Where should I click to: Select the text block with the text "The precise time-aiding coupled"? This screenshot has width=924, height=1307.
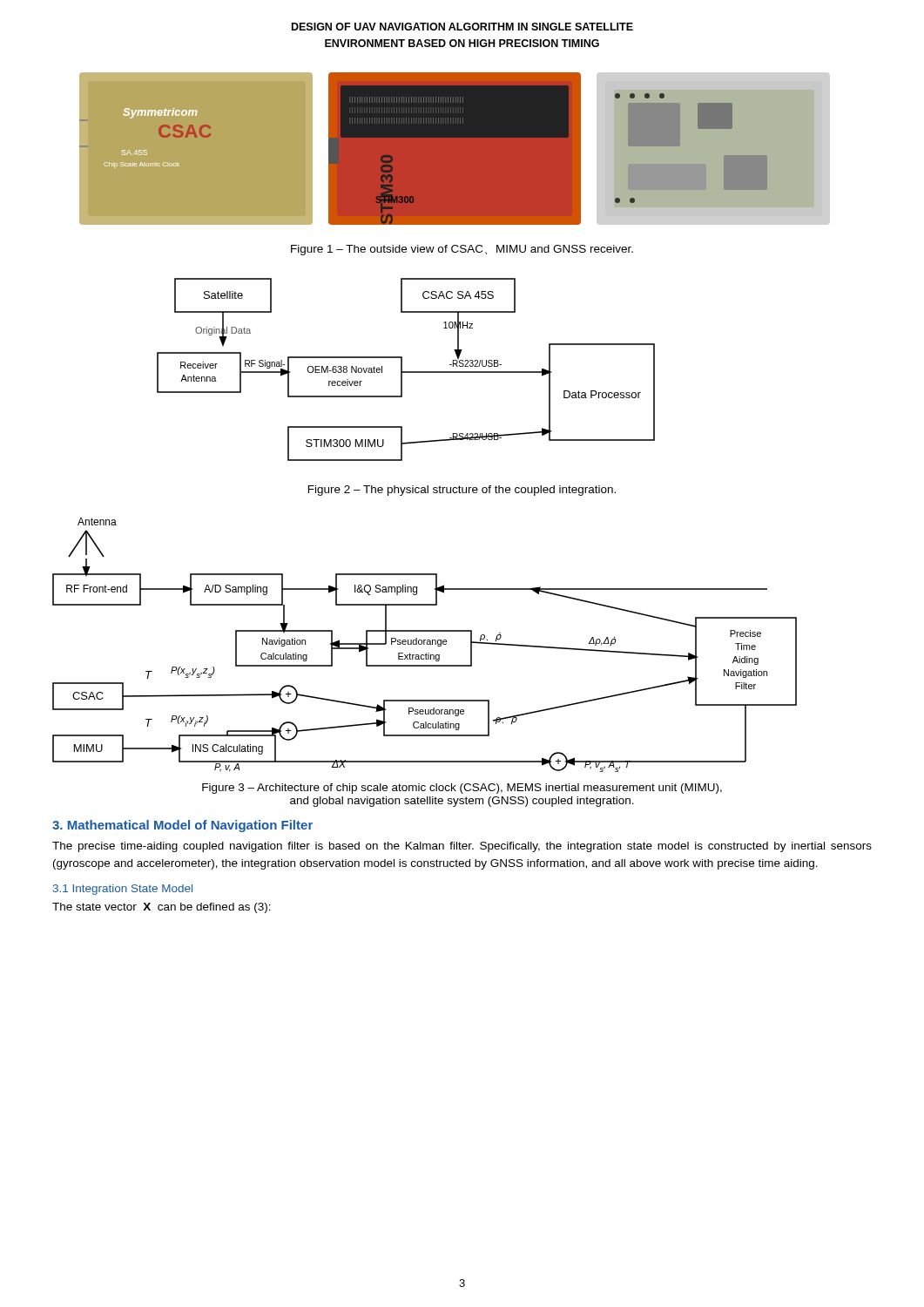pyautogui.click(x=462, y=854)
